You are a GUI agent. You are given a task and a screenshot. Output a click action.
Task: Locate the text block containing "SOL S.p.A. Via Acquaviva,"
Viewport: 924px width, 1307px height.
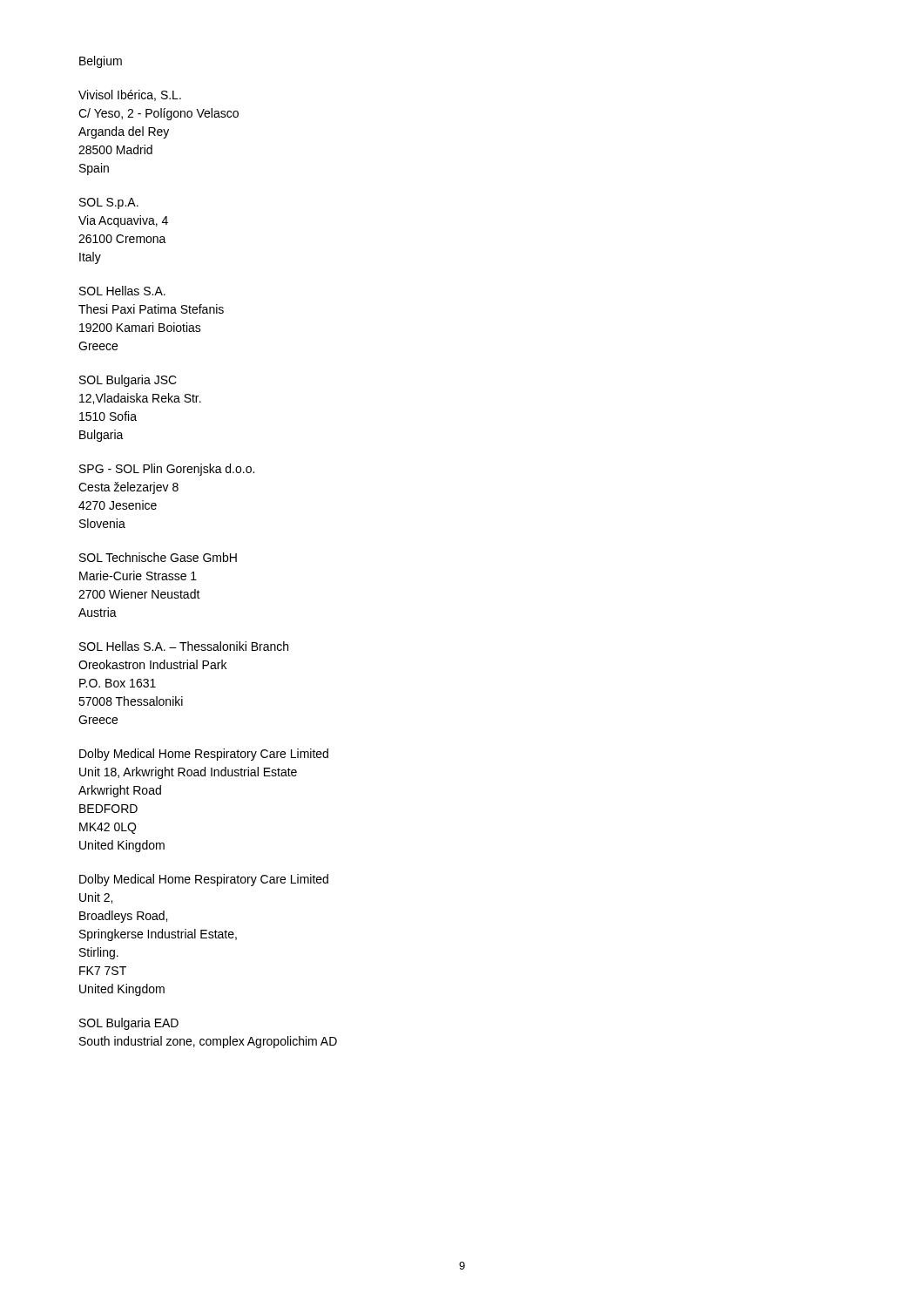pos(123,230)
